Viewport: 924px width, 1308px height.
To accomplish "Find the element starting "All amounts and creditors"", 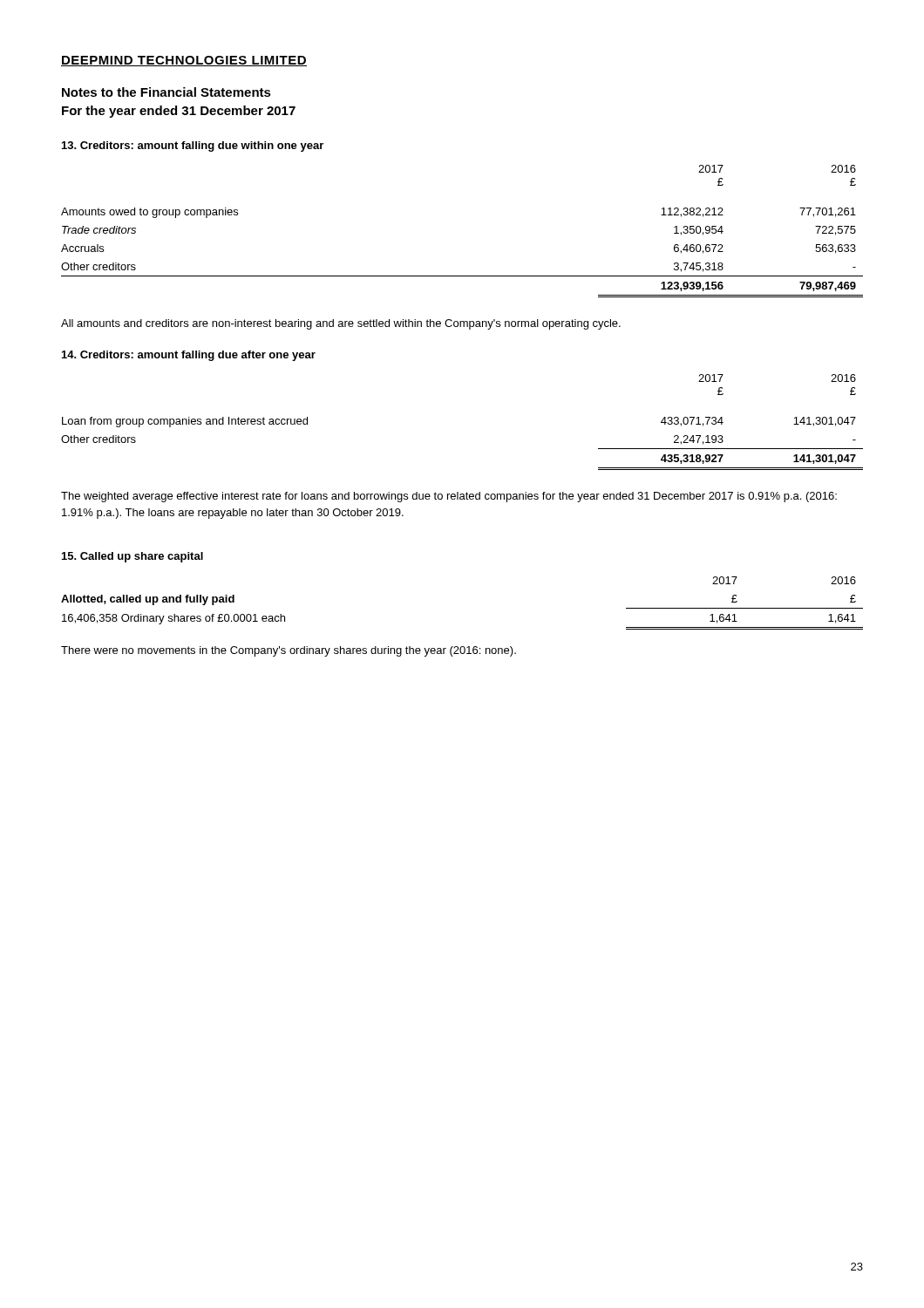I will [462, 323].
